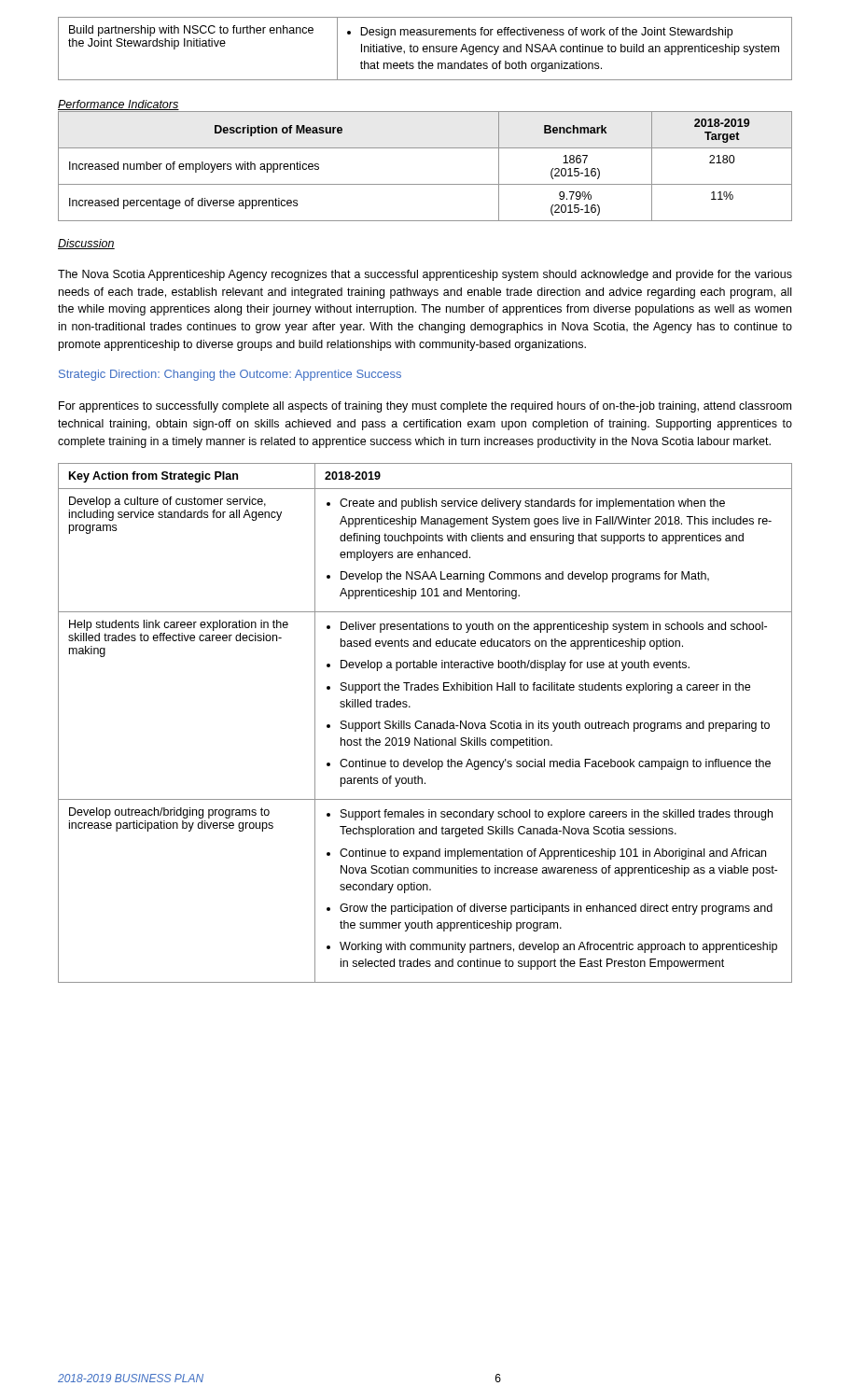The width and height of the screenshot is (850, 1400).
Task: Select the table that reads "Create and publish"
Action: (x=425, y=723)
